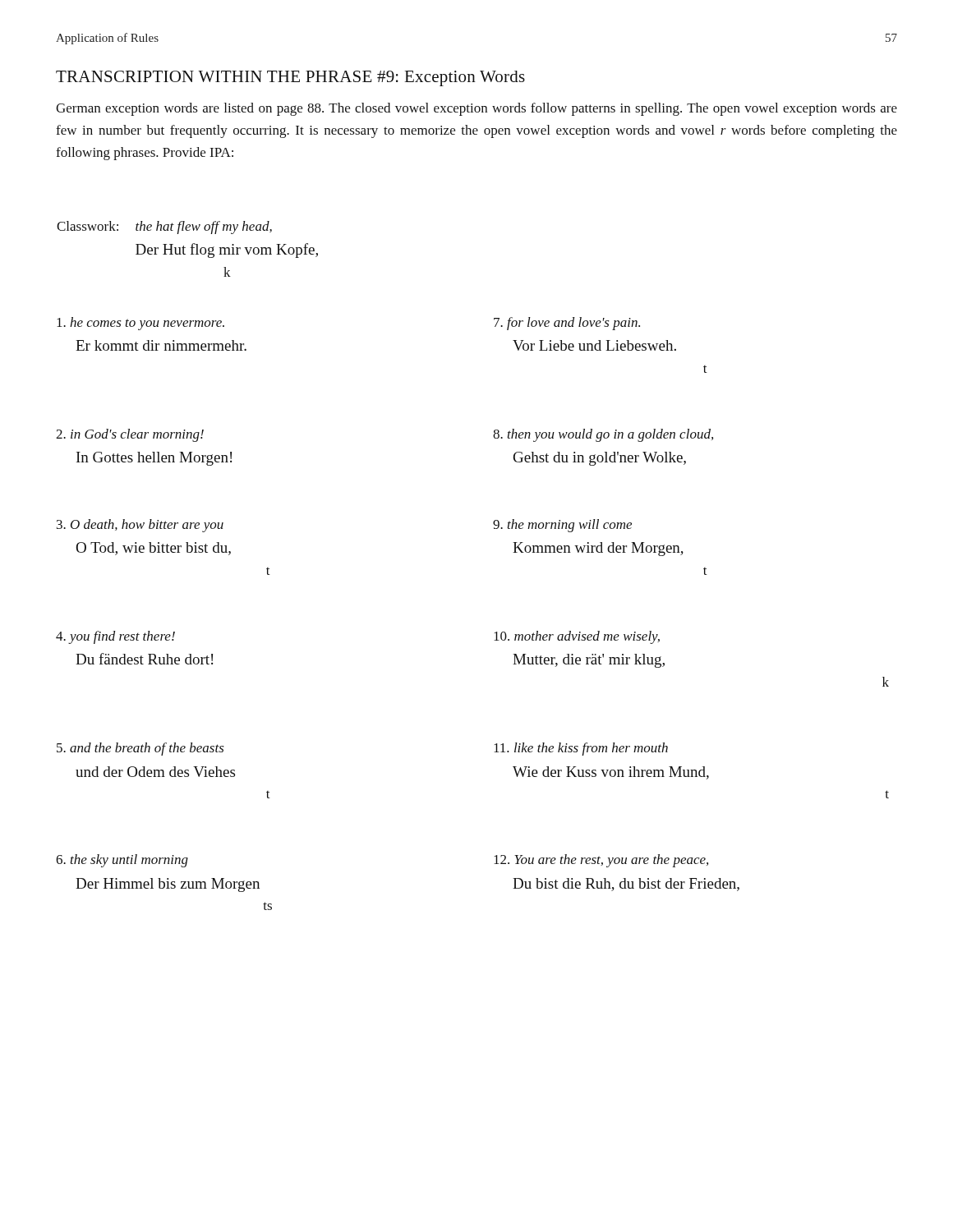This screenshot has height=1232, width=953.
Task: Locate the block starting "he comes to you nevermore. Er"
Action: 140,324
